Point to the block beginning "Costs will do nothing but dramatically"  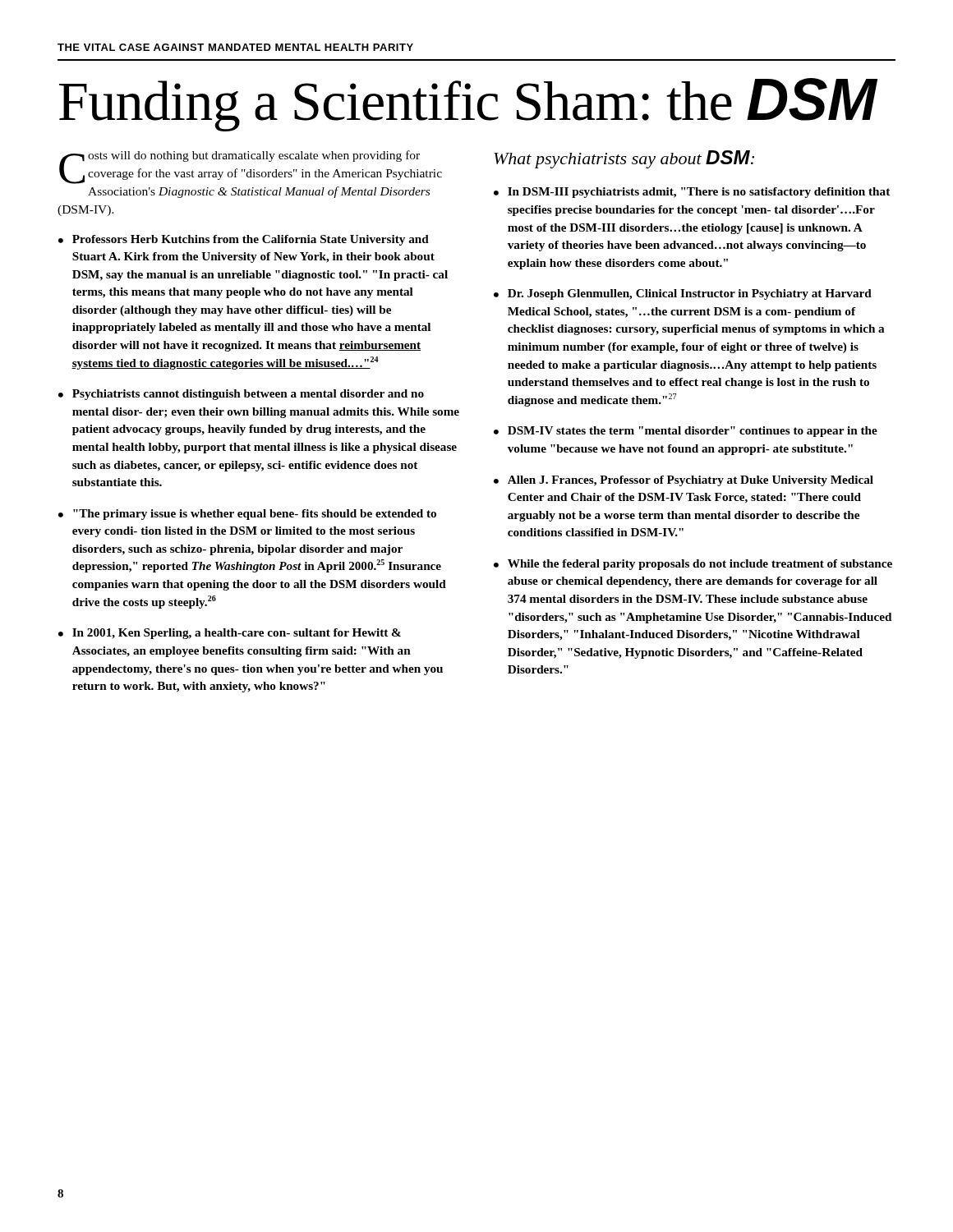click(x=250, y=181)
